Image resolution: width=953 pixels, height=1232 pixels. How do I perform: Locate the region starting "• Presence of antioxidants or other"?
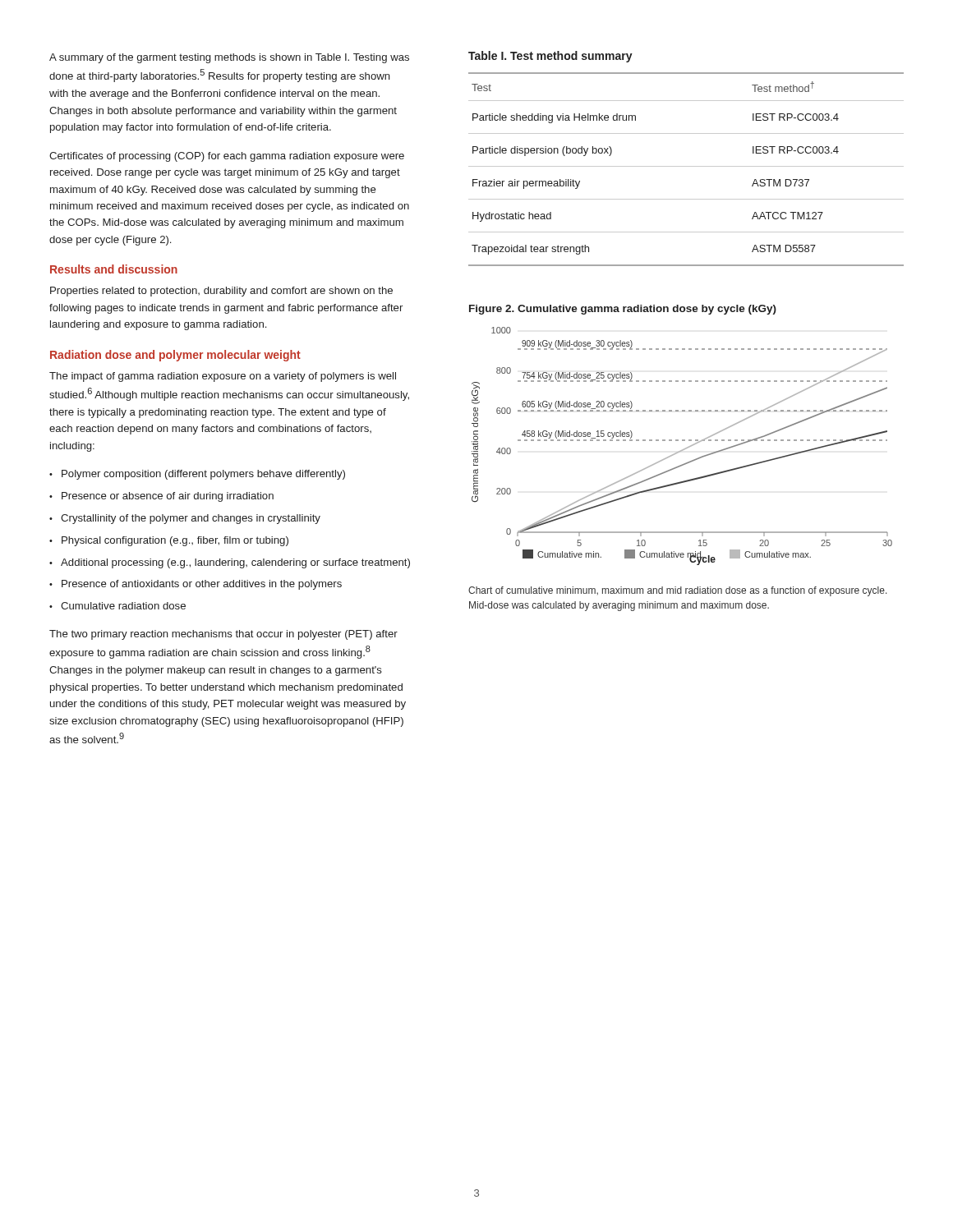[196, 584]
